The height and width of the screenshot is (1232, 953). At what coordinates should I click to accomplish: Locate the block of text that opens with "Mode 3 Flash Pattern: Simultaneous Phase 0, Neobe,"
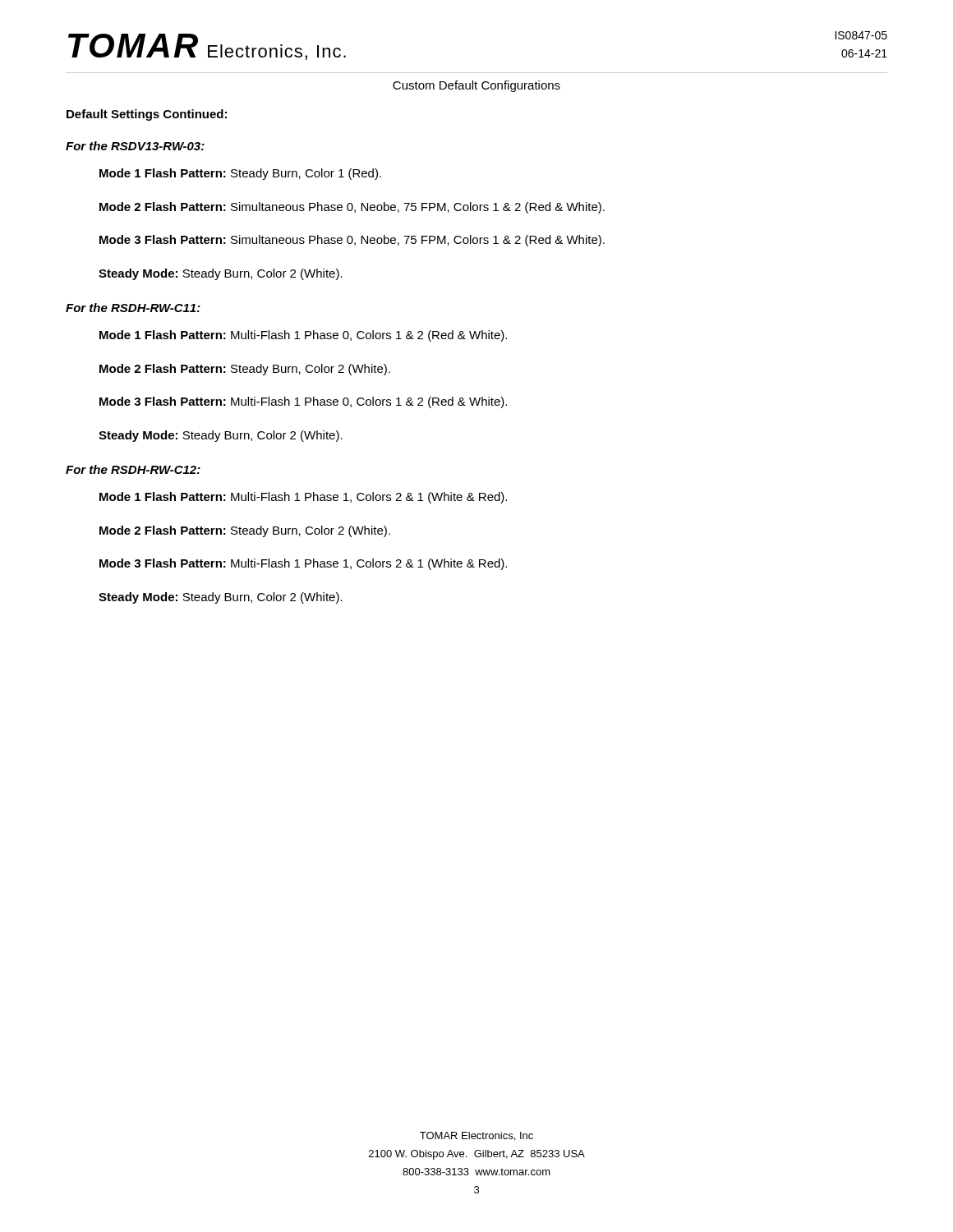coord(352,239)
